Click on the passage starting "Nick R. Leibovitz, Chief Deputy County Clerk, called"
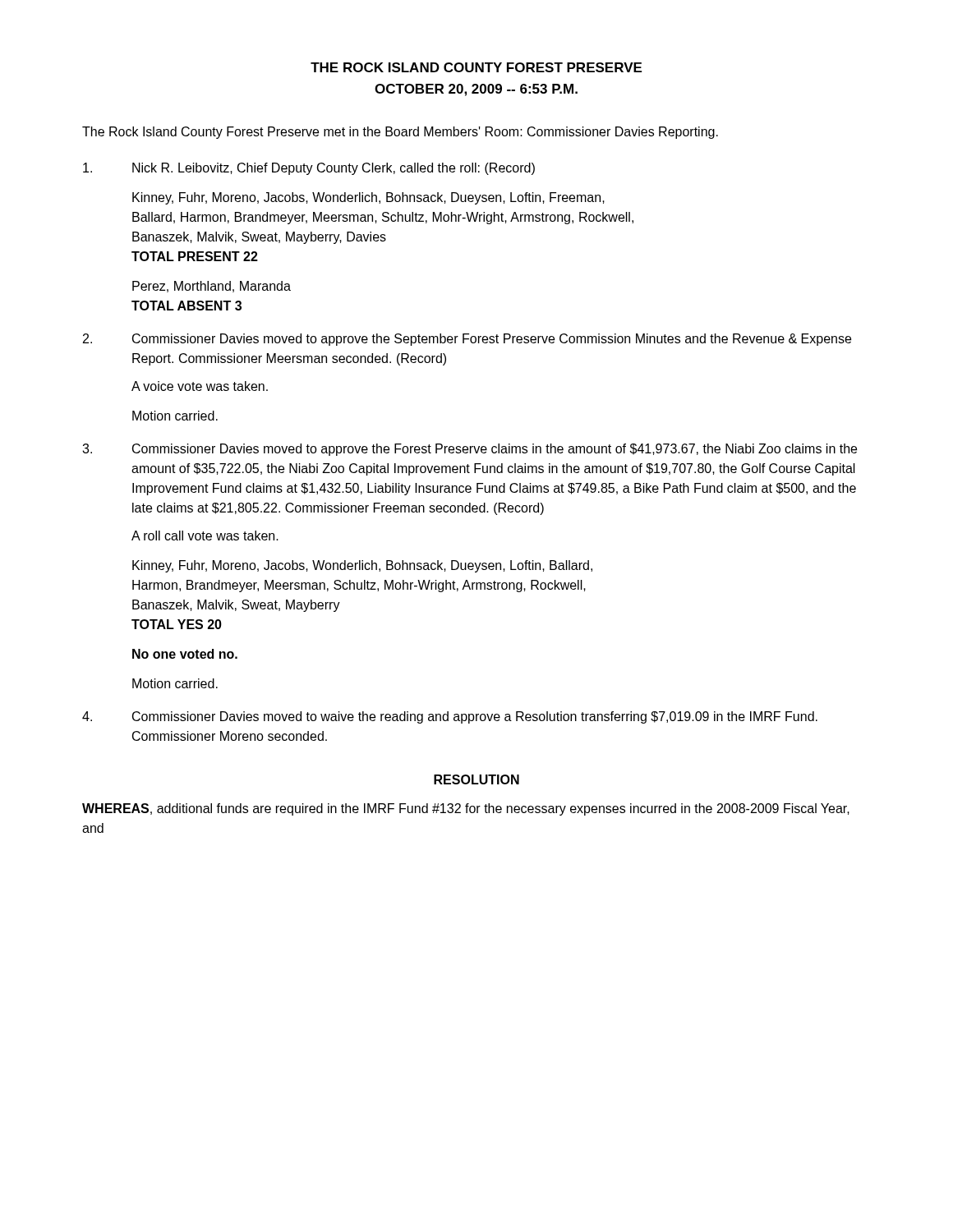Viewport: 953px width, 1232px height. pos(476,168)
